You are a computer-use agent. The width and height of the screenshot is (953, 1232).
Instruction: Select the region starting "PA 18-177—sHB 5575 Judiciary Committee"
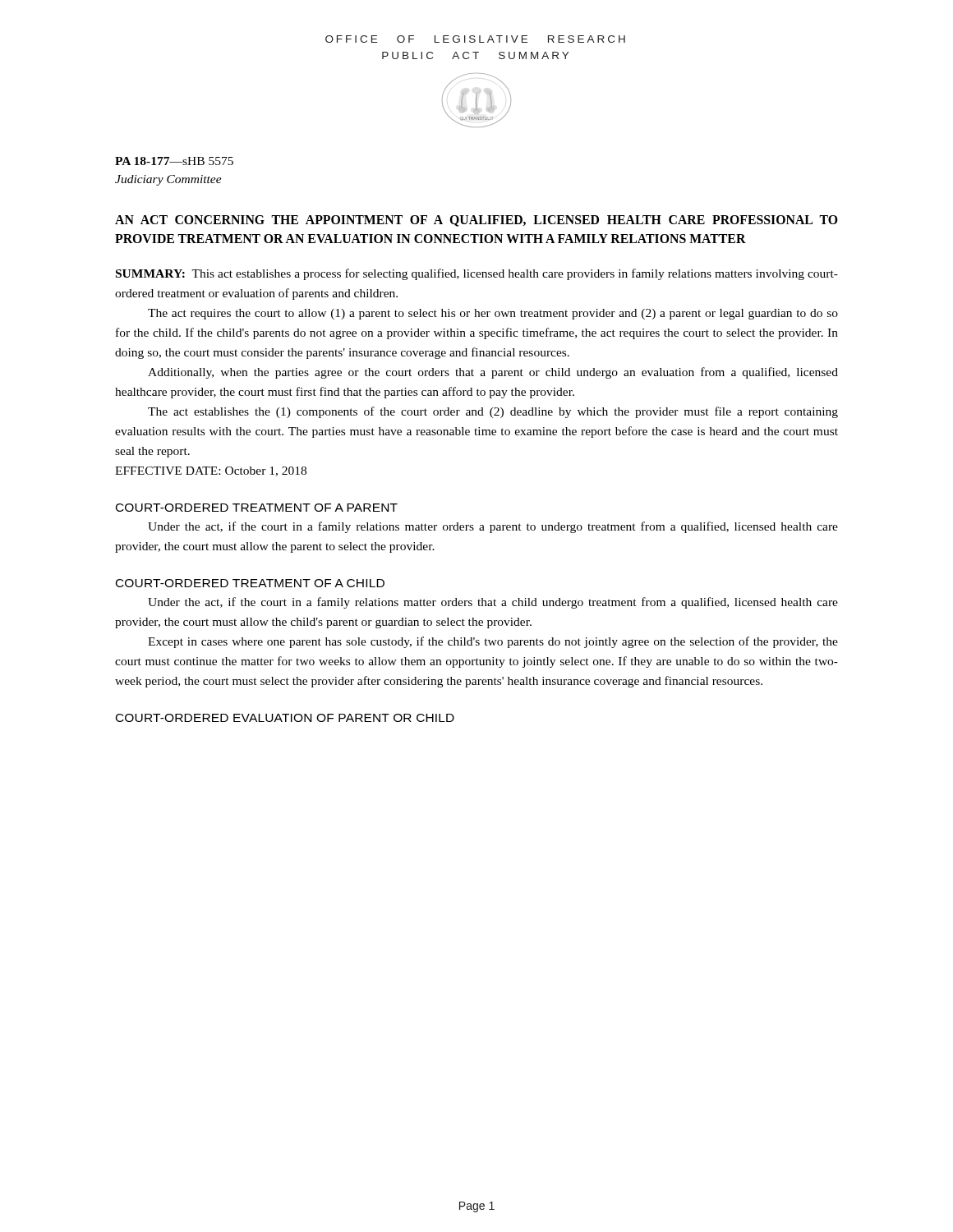coord(174,169)
